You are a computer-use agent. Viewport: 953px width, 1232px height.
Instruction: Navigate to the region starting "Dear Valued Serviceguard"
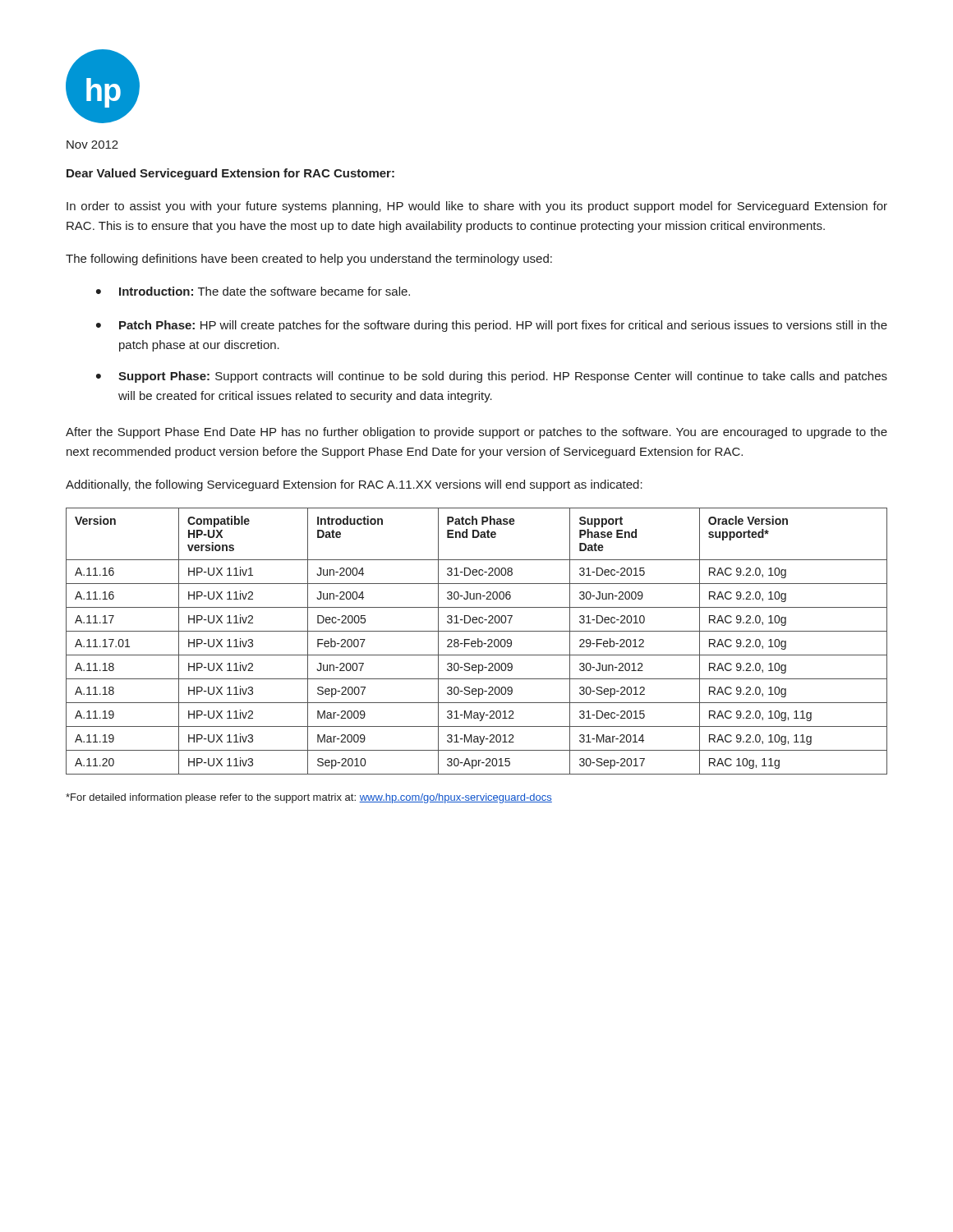point(230,173)
